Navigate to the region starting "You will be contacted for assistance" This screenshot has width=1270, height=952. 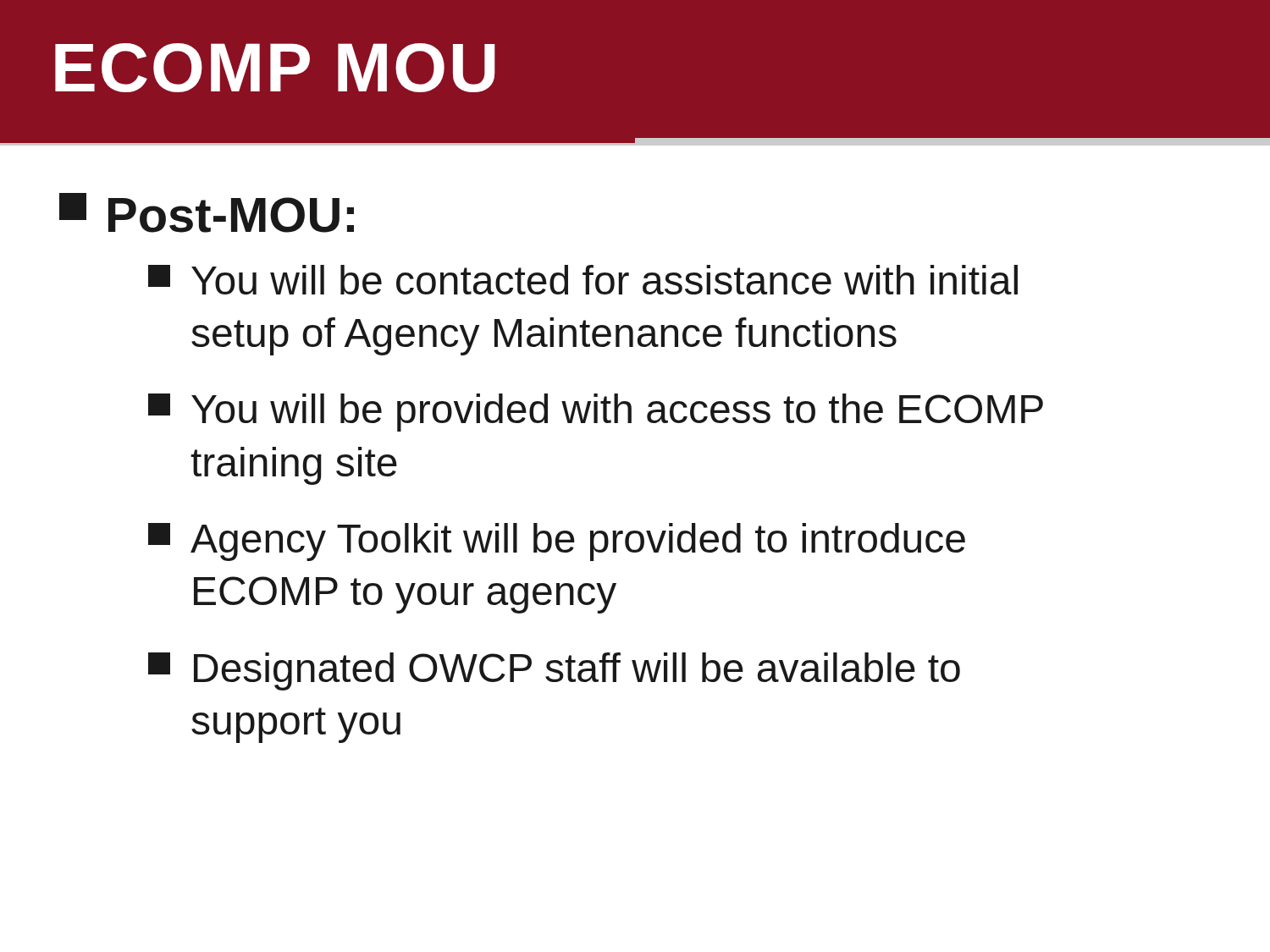point(584,307)
